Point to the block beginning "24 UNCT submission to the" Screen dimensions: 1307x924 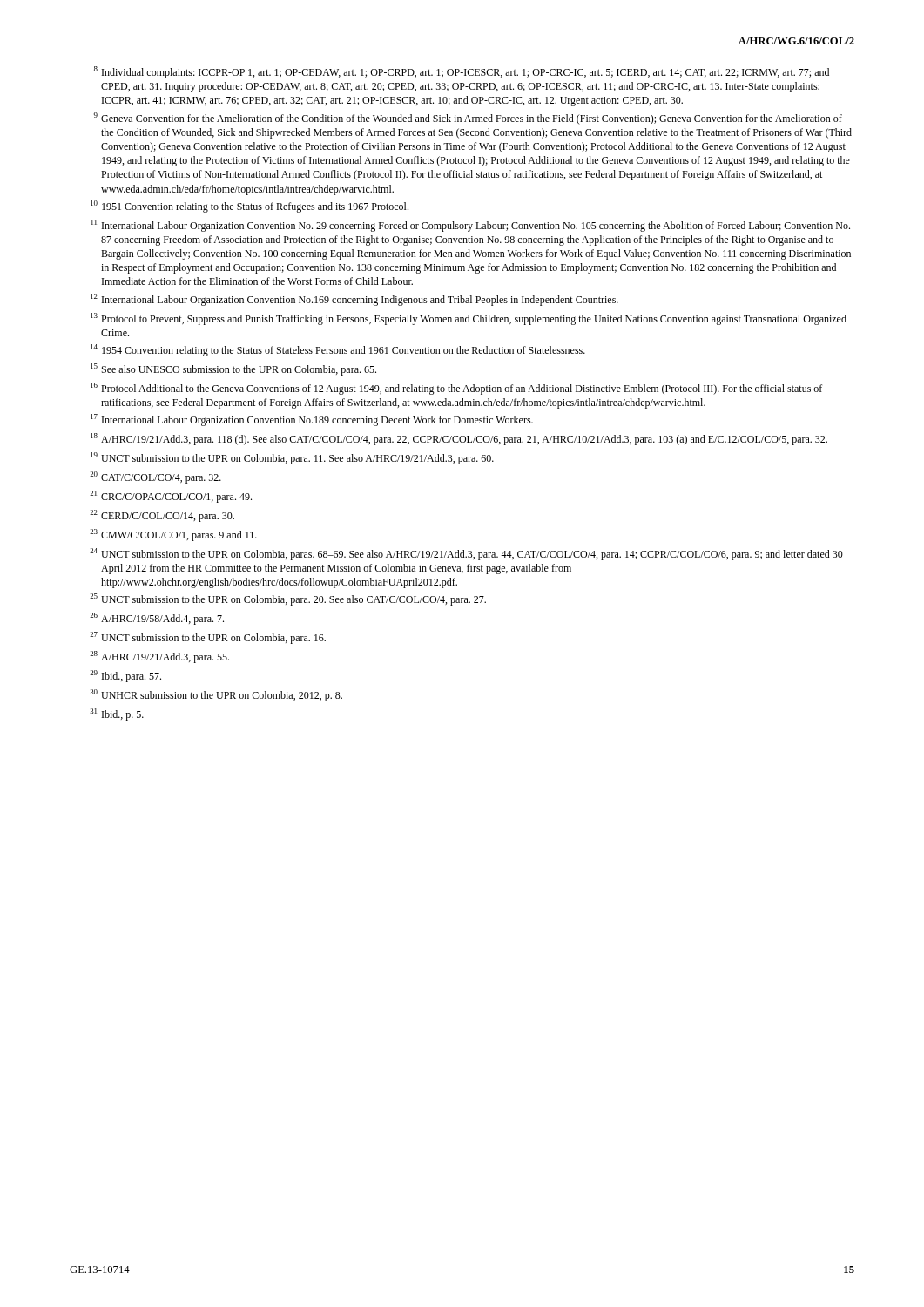(x=462, y=568)
